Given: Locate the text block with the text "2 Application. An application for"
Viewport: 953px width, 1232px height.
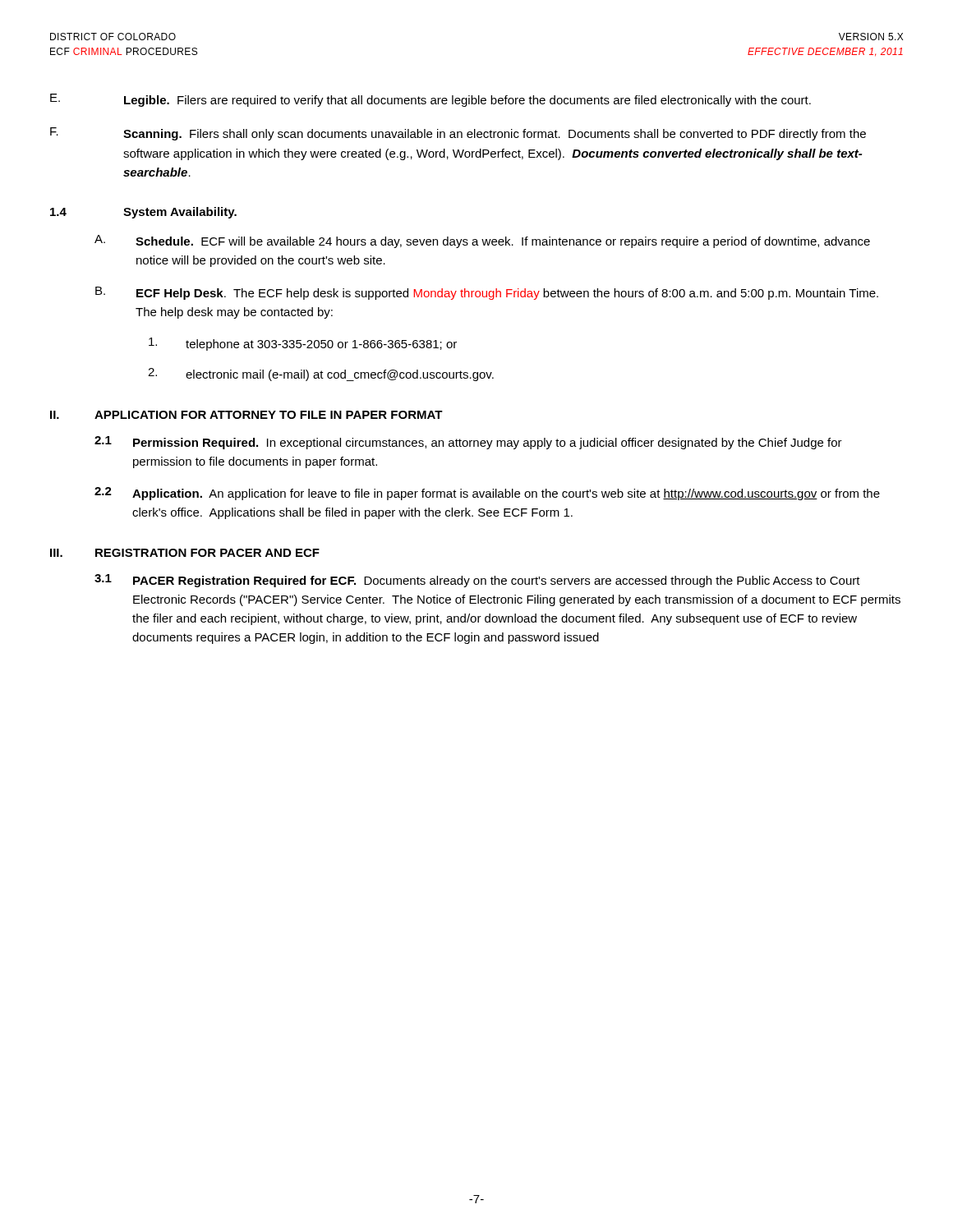Looking at the screenshot, I should pyautogui.click(x=499, y=503).
